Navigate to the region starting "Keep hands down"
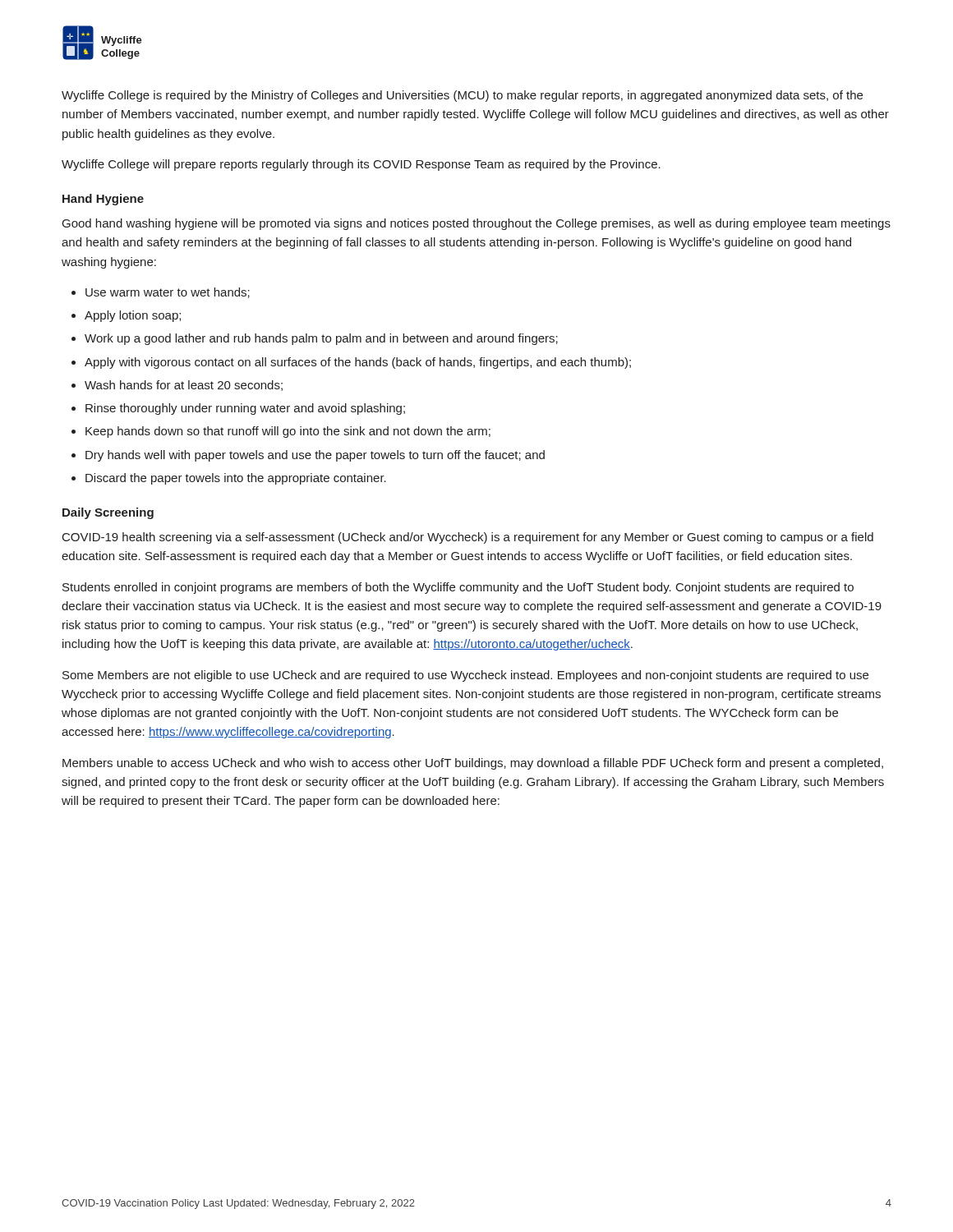Viewport: 953px width, 1232px height. pyautogui.click(x=288, y=431)
